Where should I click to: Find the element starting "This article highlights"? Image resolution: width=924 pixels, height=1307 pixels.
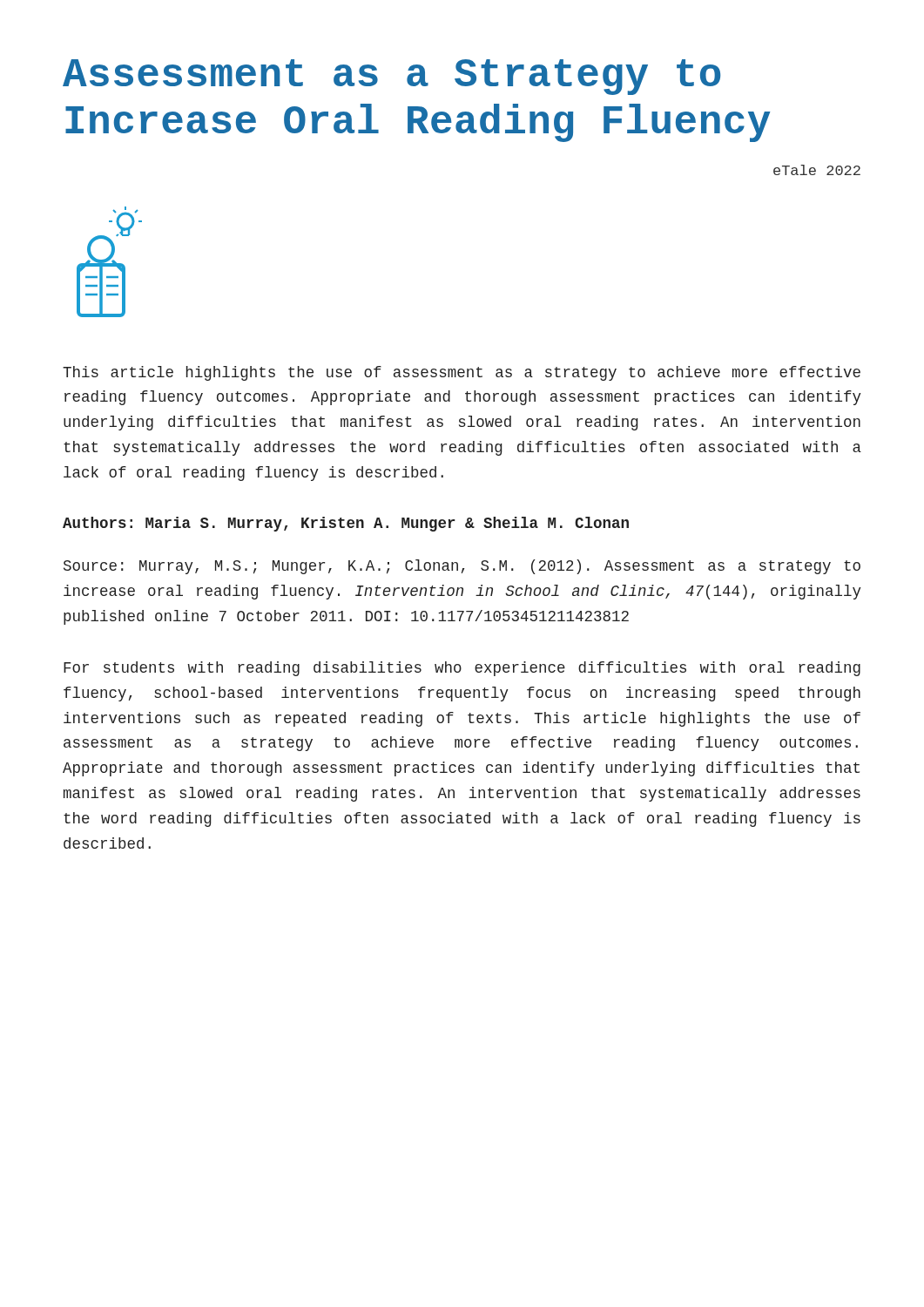point(462,423)
